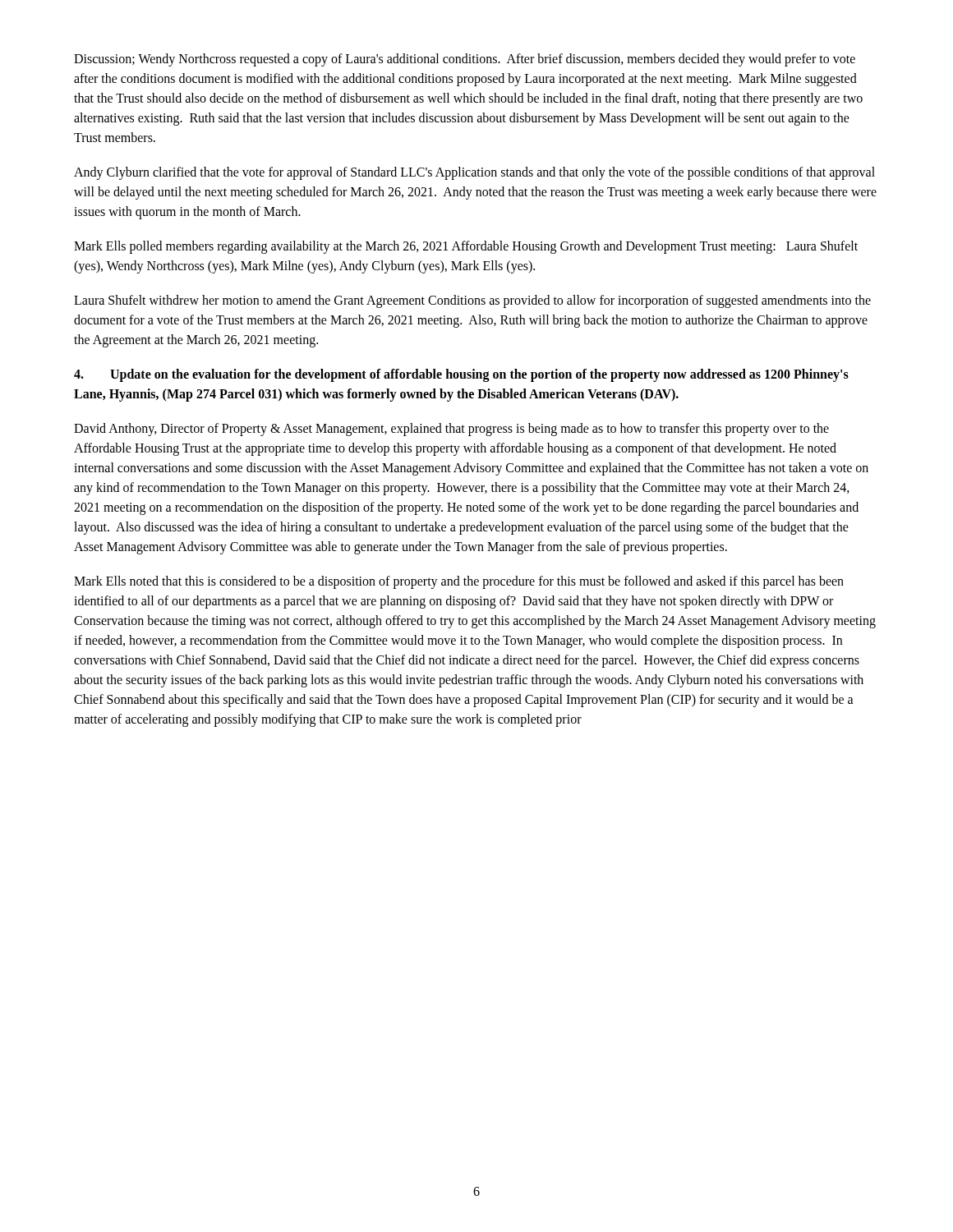The width and height of the screenshot is (953, 1232).
Task: Select the text block starting "David Anthony, Director of Property & Asset Management,"
Action: click(x=471, y=487)
